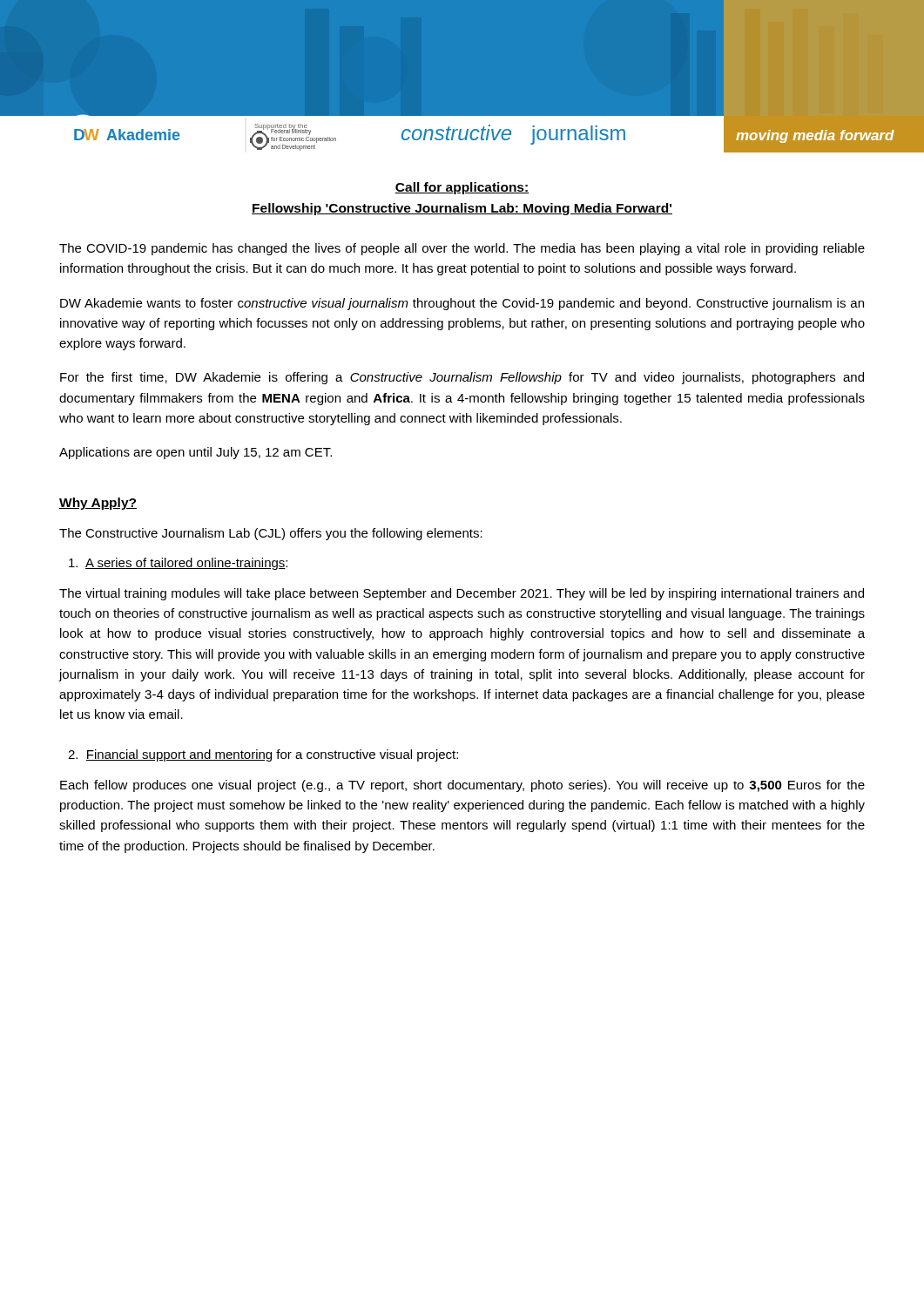The height and width of the screenshot is (1307, 924).
Task: Locate the block of text that opens with "DW Akademie wants"
Action: pos(462,323)
